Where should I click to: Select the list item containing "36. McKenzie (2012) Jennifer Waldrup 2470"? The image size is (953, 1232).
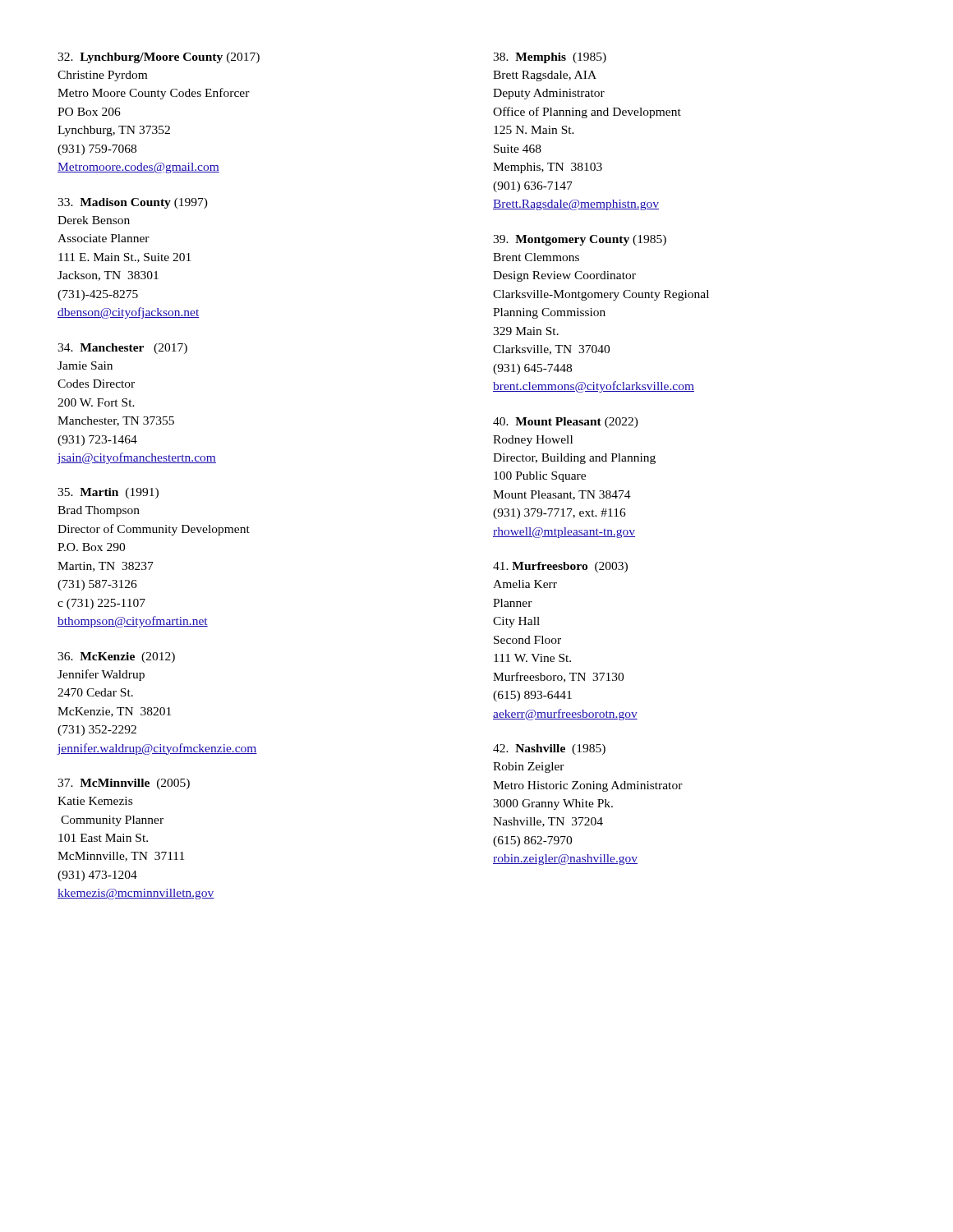(116, 657)
